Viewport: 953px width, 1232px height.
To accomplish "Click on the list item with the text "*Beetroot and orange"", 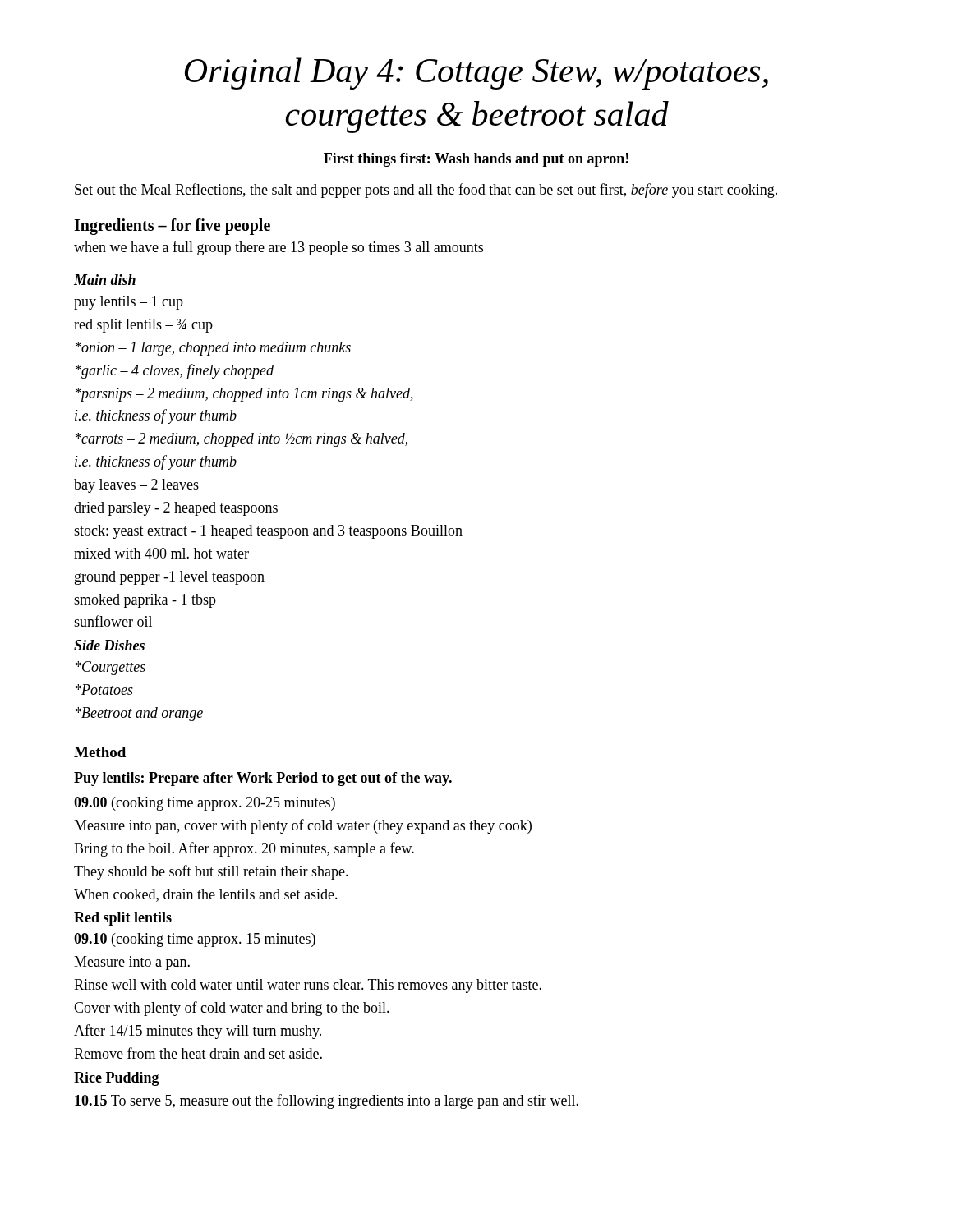I will [x=139, y=713].
